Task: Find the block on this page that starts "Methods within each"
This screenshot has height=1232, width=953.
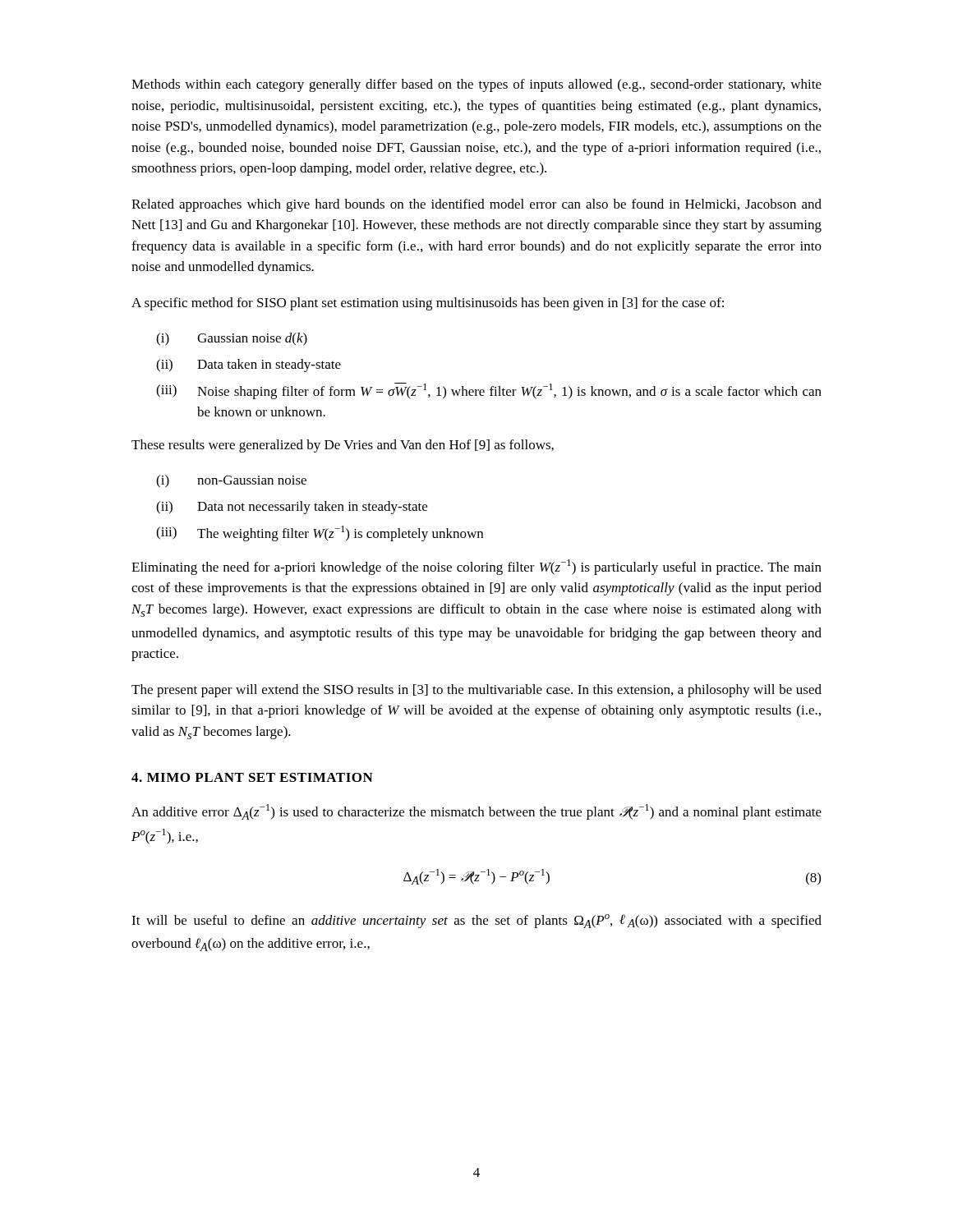Action: point(476,126)
